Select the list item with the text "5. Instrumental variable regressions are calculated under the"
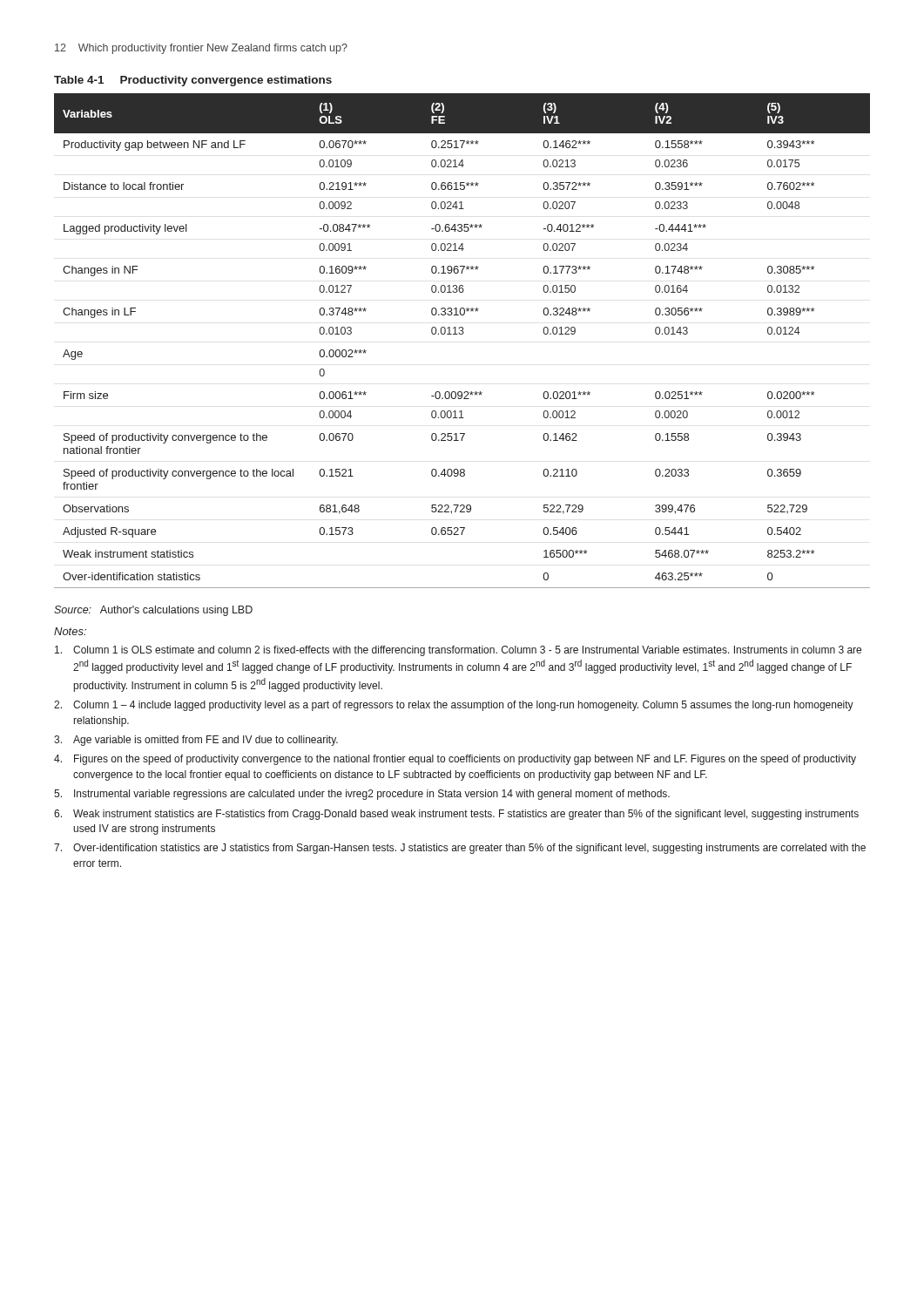This screenshot has height=1307, width=924. 462,795
